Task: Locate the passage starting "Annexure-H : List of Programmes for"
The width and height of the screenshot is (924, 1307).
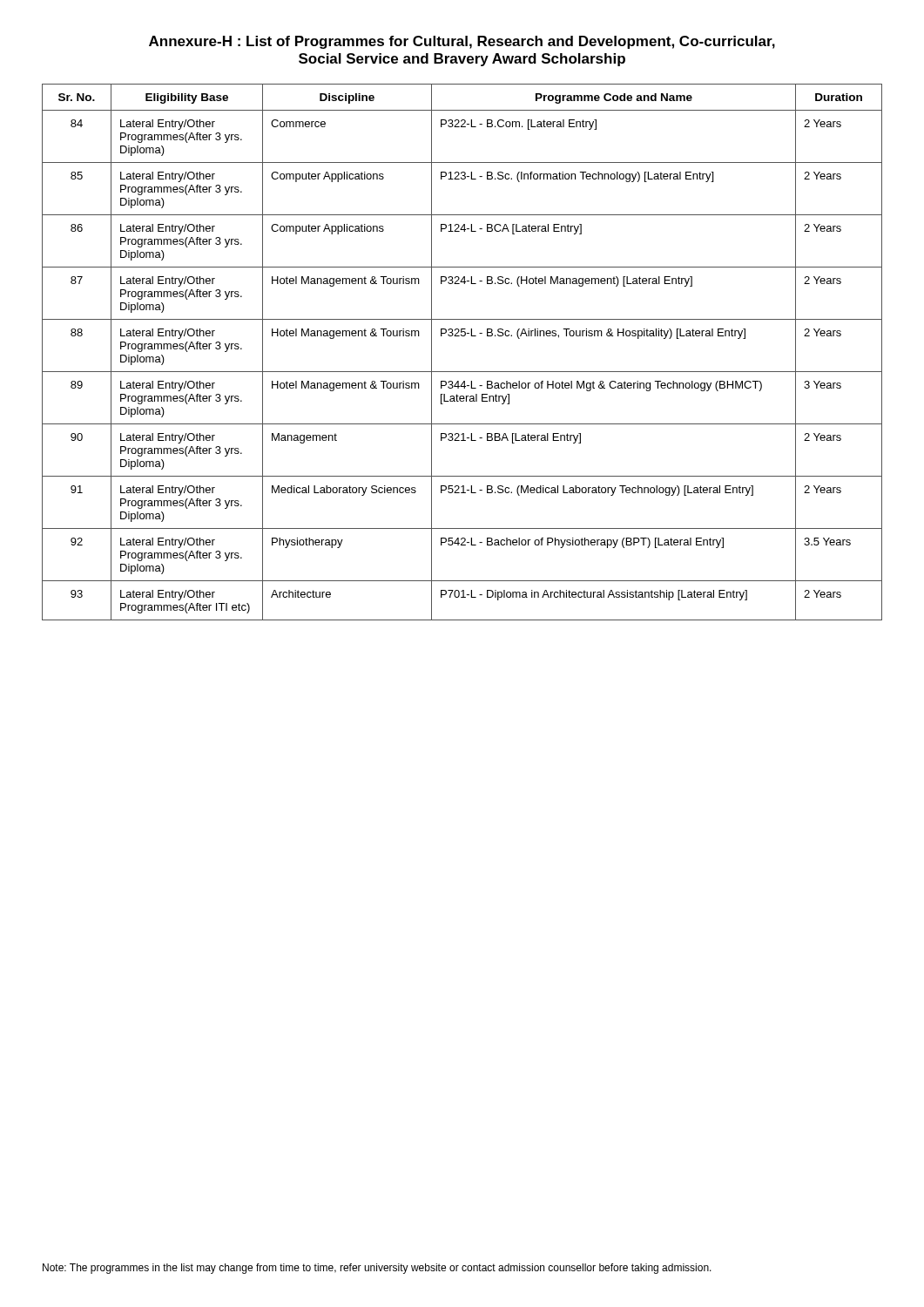Action: [x=462, y=51]
